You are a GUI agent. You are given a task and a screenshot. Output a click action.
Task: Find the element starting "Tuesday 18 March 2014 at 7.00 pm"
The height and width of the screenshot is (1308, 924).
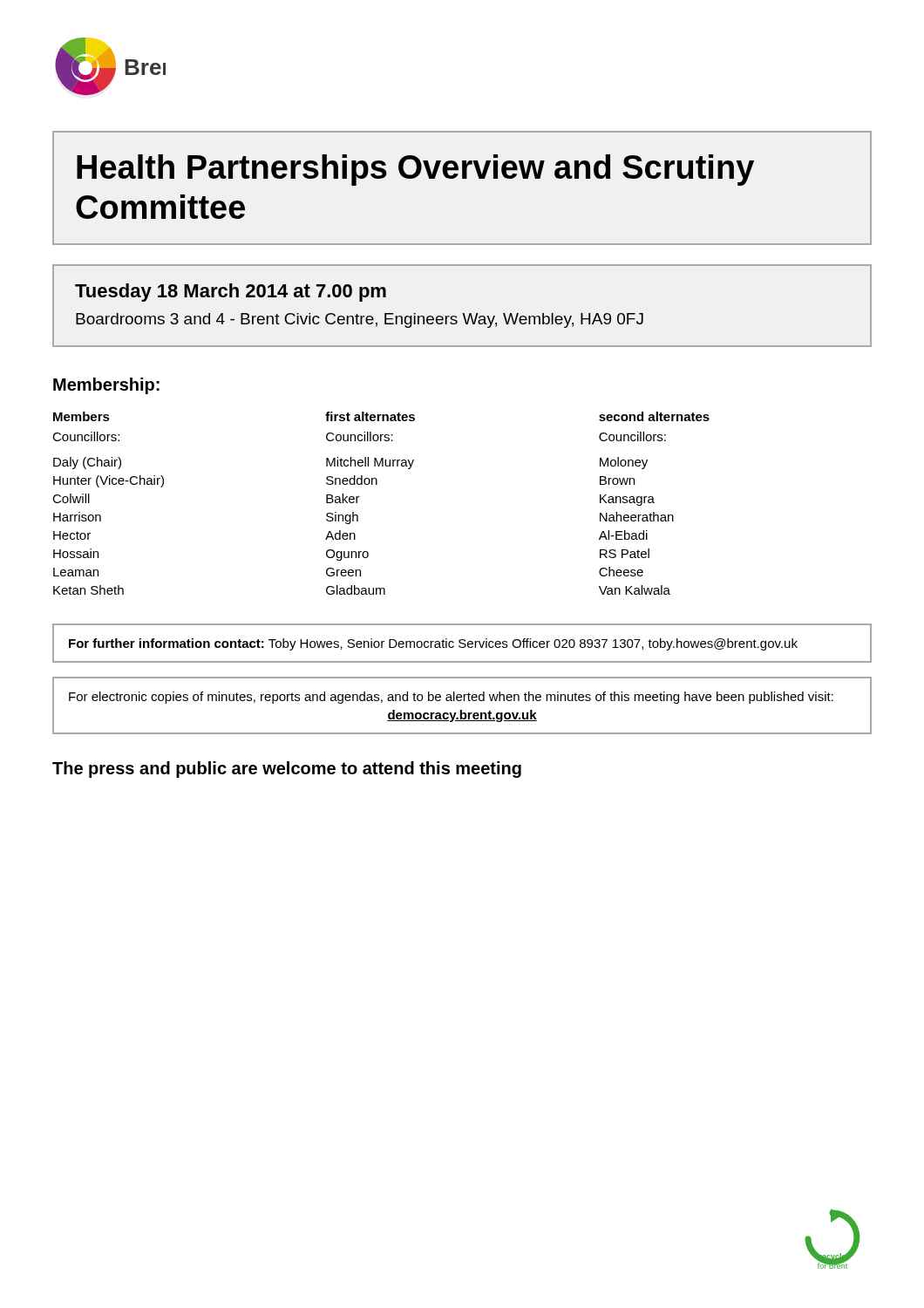click(462, 306)
